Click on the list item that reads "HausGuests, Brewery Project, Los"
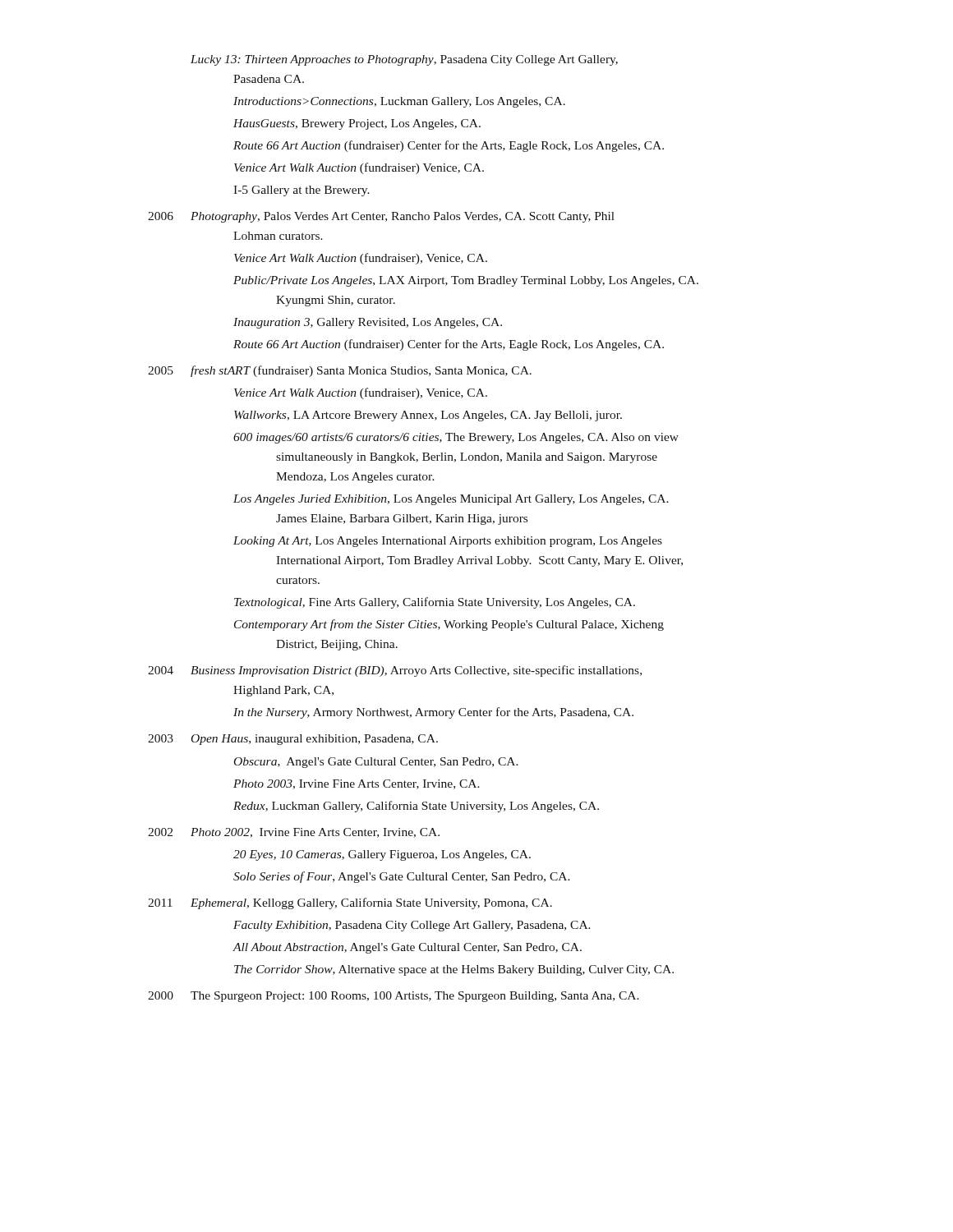Image resolution: width=953 pixels, height=1232 pixels. 357,123
